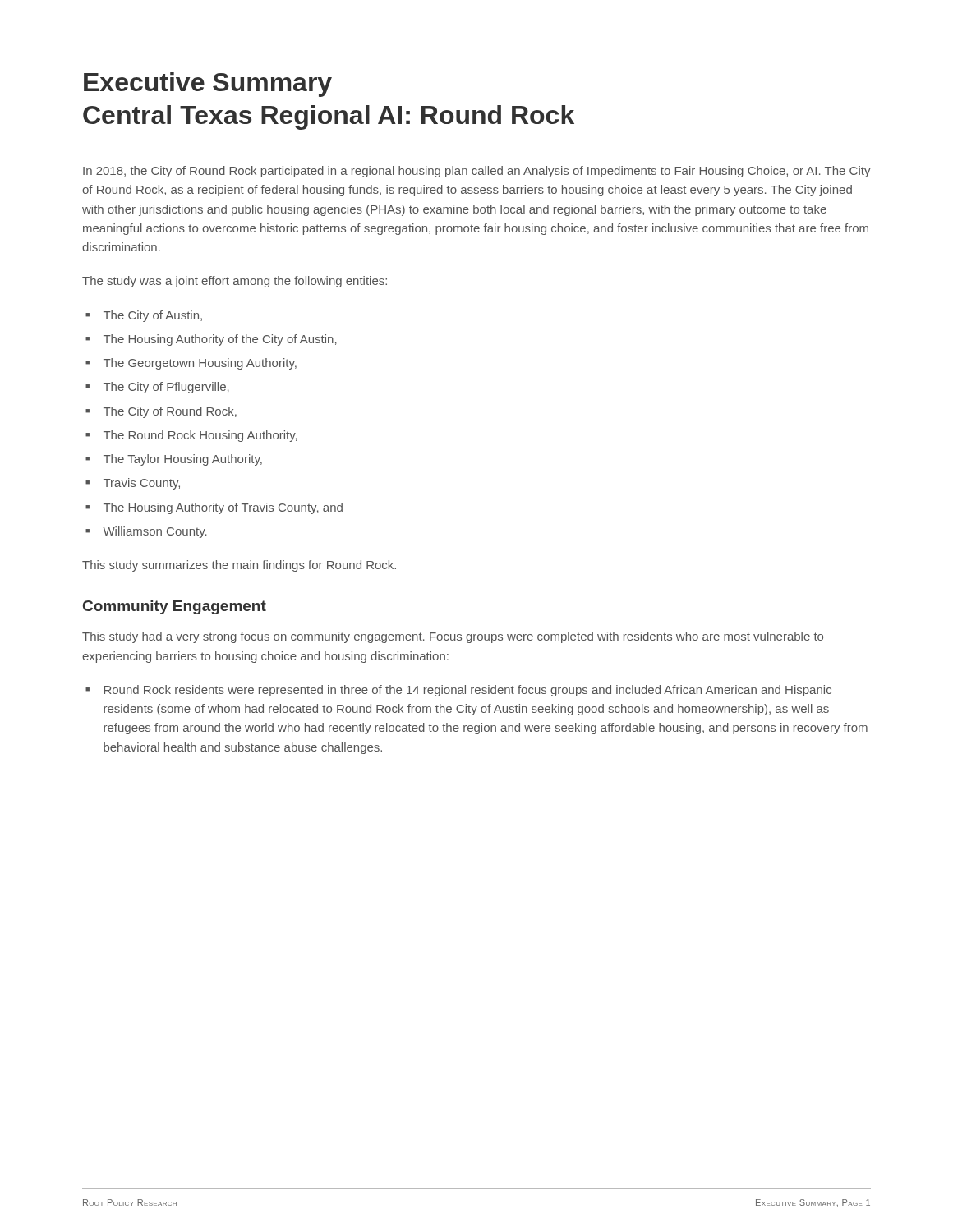The width and height of the screenshot is (953, 1232).
Task: Click on the list item that says "Round Rock residents were represented in"
Action: (487, 718)
